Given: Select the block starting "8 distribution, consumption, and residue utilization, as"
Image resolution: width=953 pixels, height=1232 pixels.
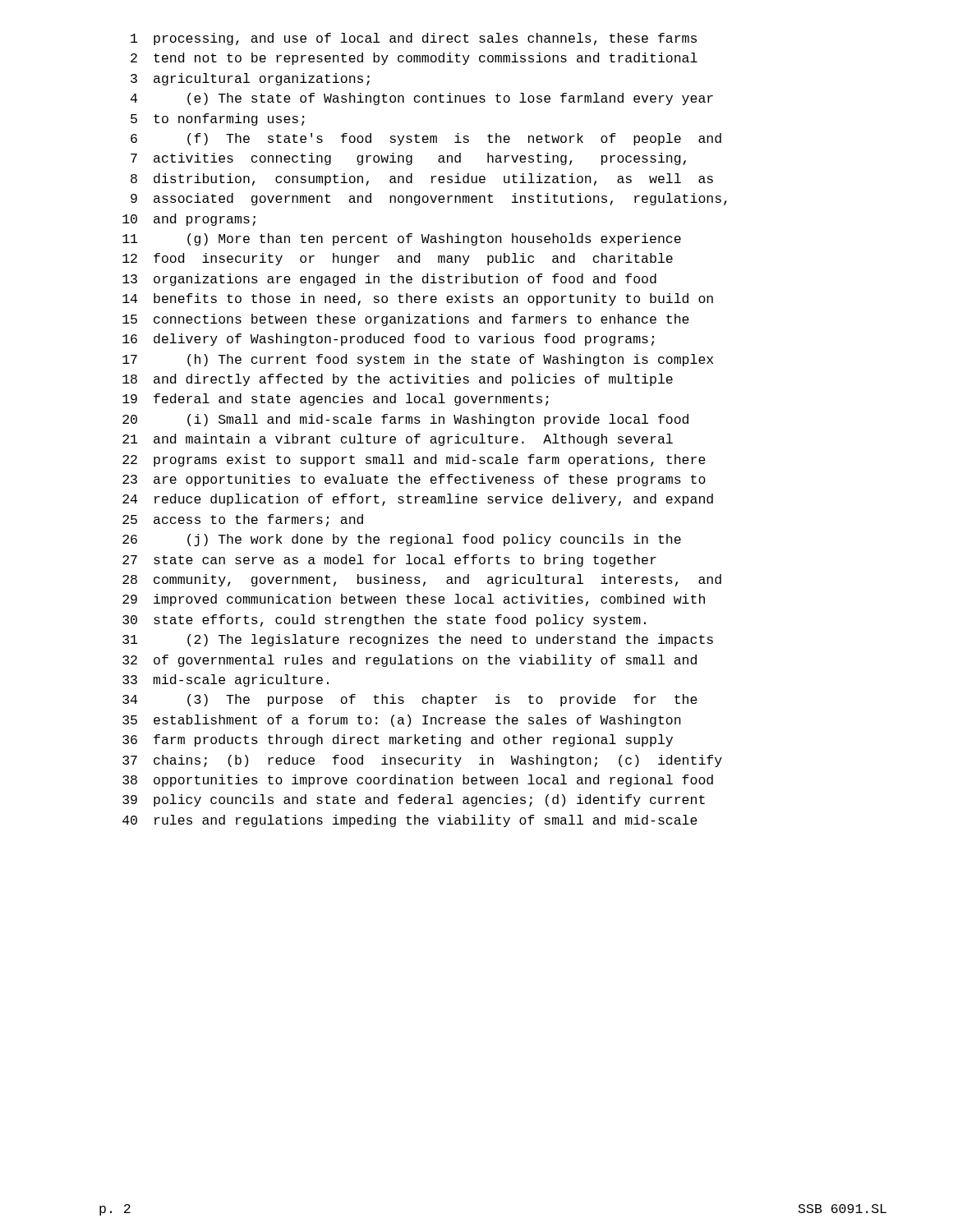Looking at the screenshot, I should 406,180.
